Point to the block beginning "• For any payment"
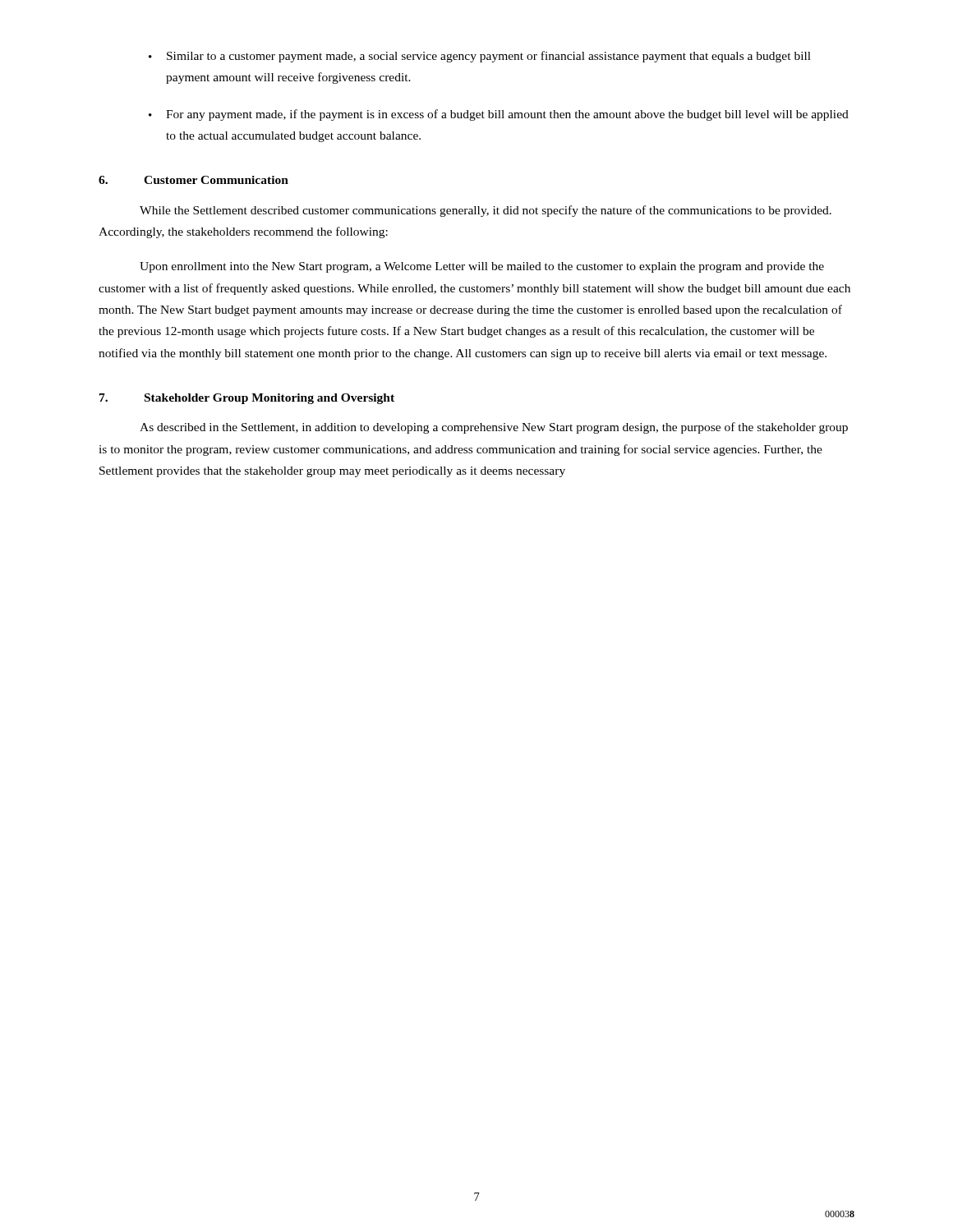953x1232 pixels. pos(501,125)
